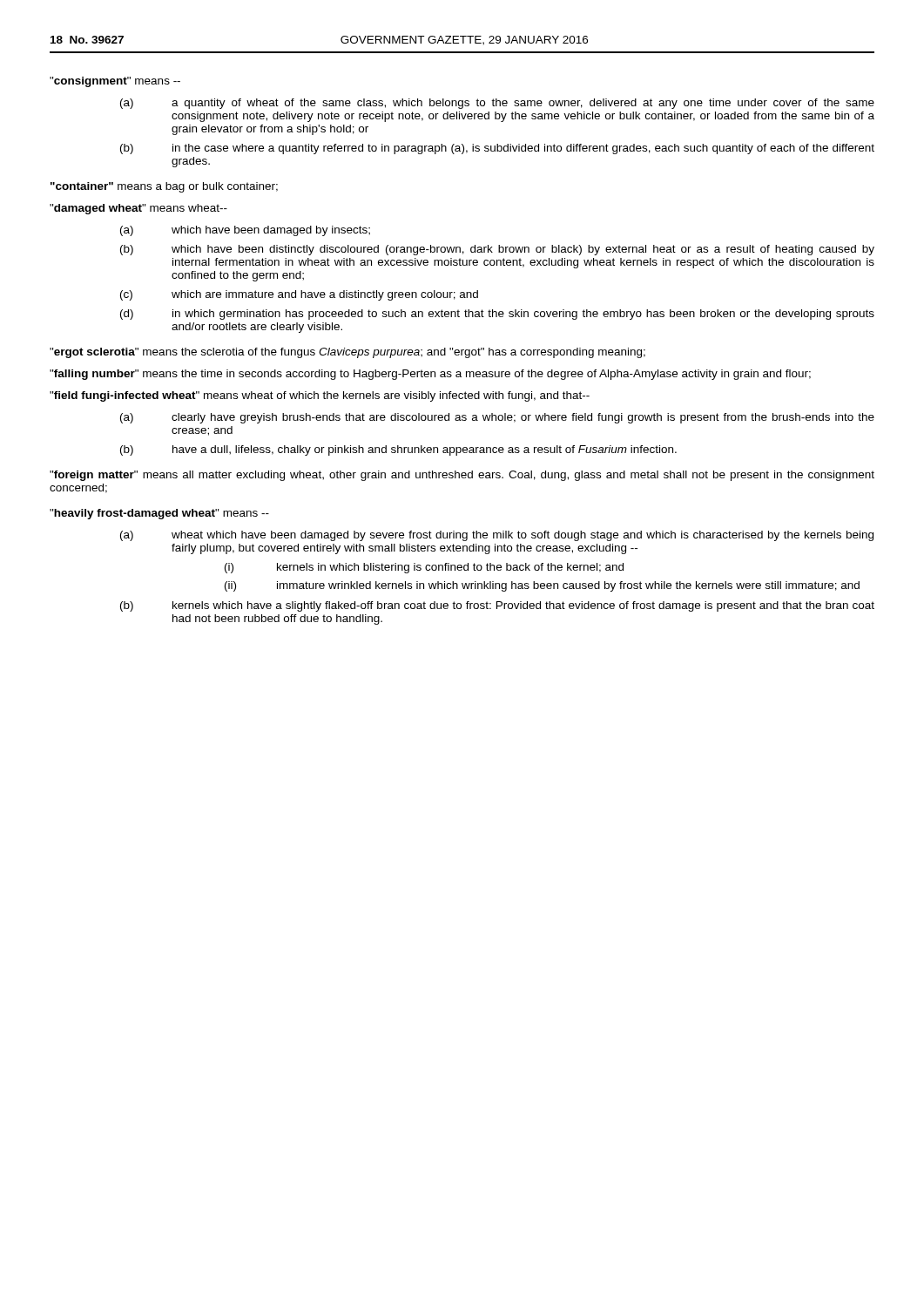Click where it says ""consignment" means --"
The width and height of the screenshot is (924, 1307).
pos(115,81)
